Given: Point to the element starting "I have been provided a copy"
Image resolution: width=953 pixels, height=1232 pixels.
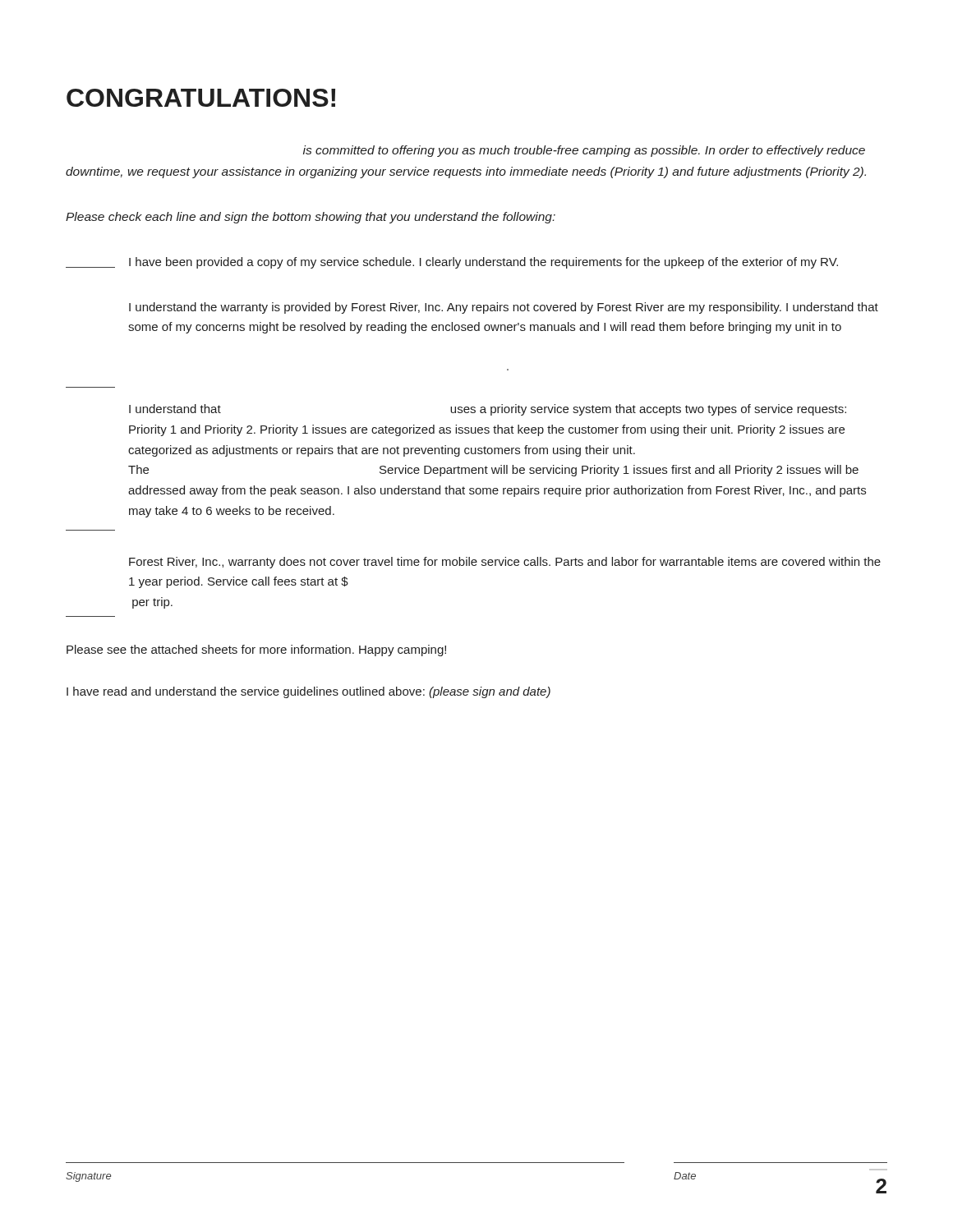Looking at the screenshot, I should coord(476,262).
